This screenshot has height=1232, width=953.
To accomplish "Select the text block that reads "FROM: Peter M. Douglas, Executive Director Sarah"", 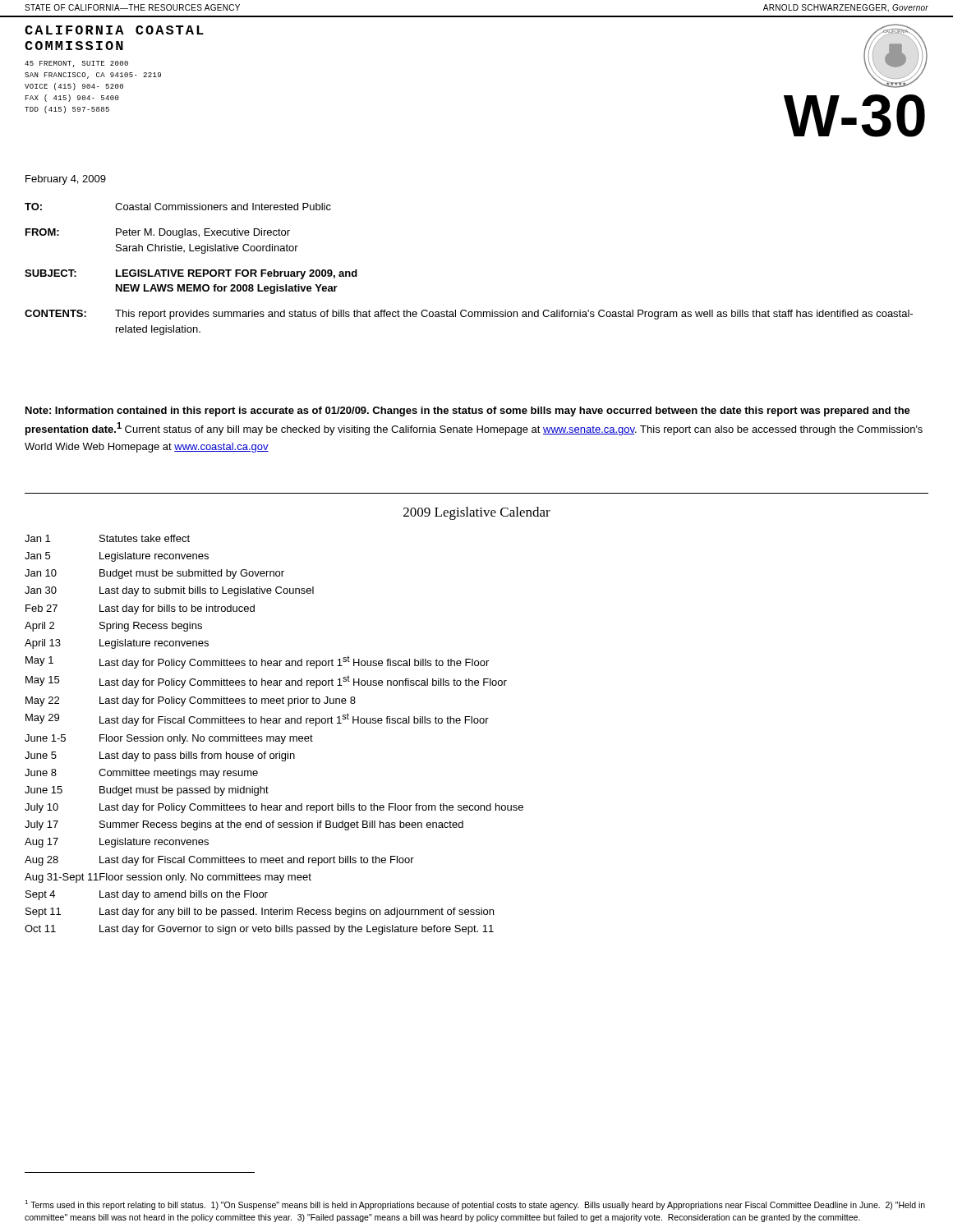I will (158, 233).
